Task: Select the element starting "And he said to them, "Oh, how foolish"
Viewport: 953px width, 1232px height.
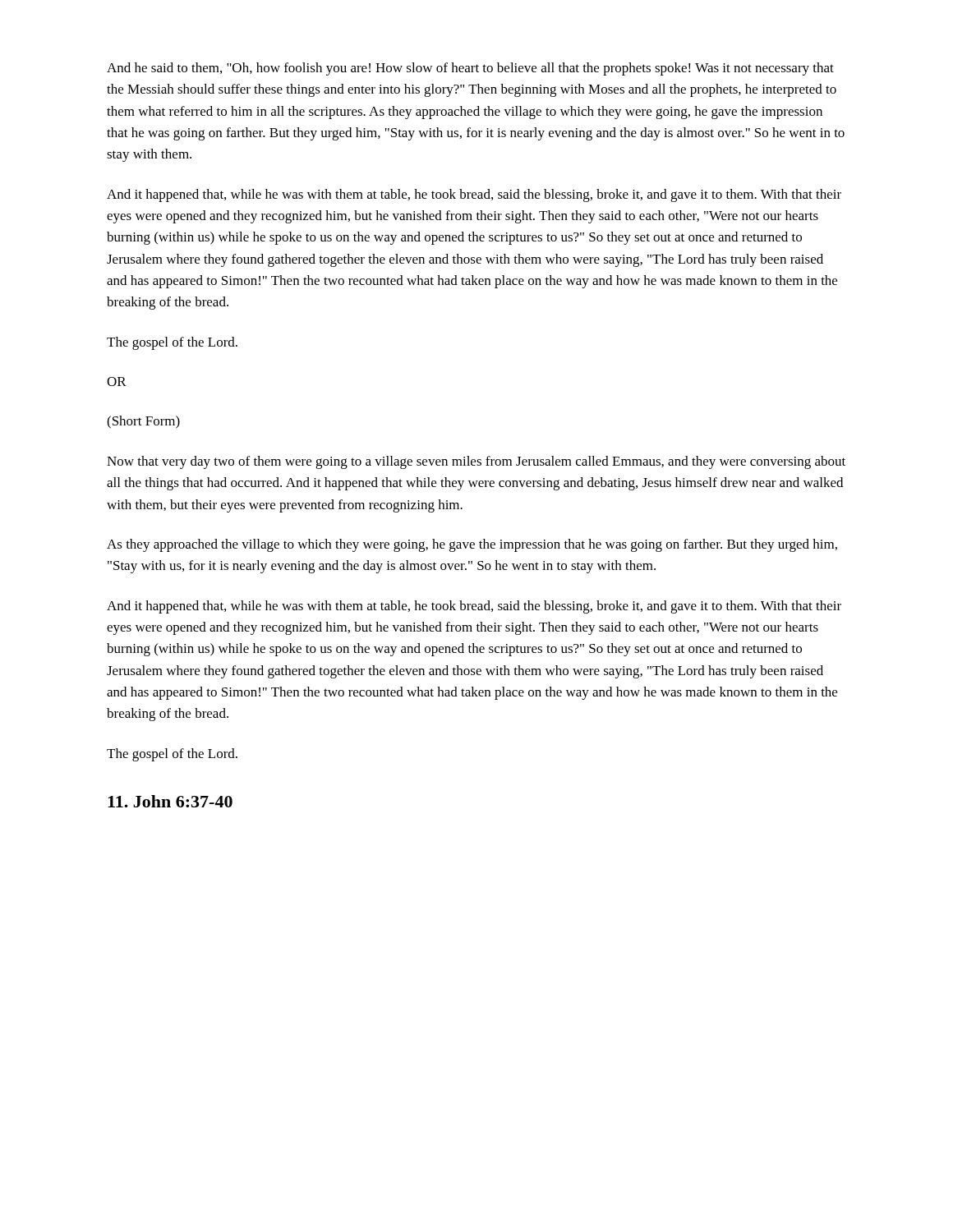Action: (476, 111)
